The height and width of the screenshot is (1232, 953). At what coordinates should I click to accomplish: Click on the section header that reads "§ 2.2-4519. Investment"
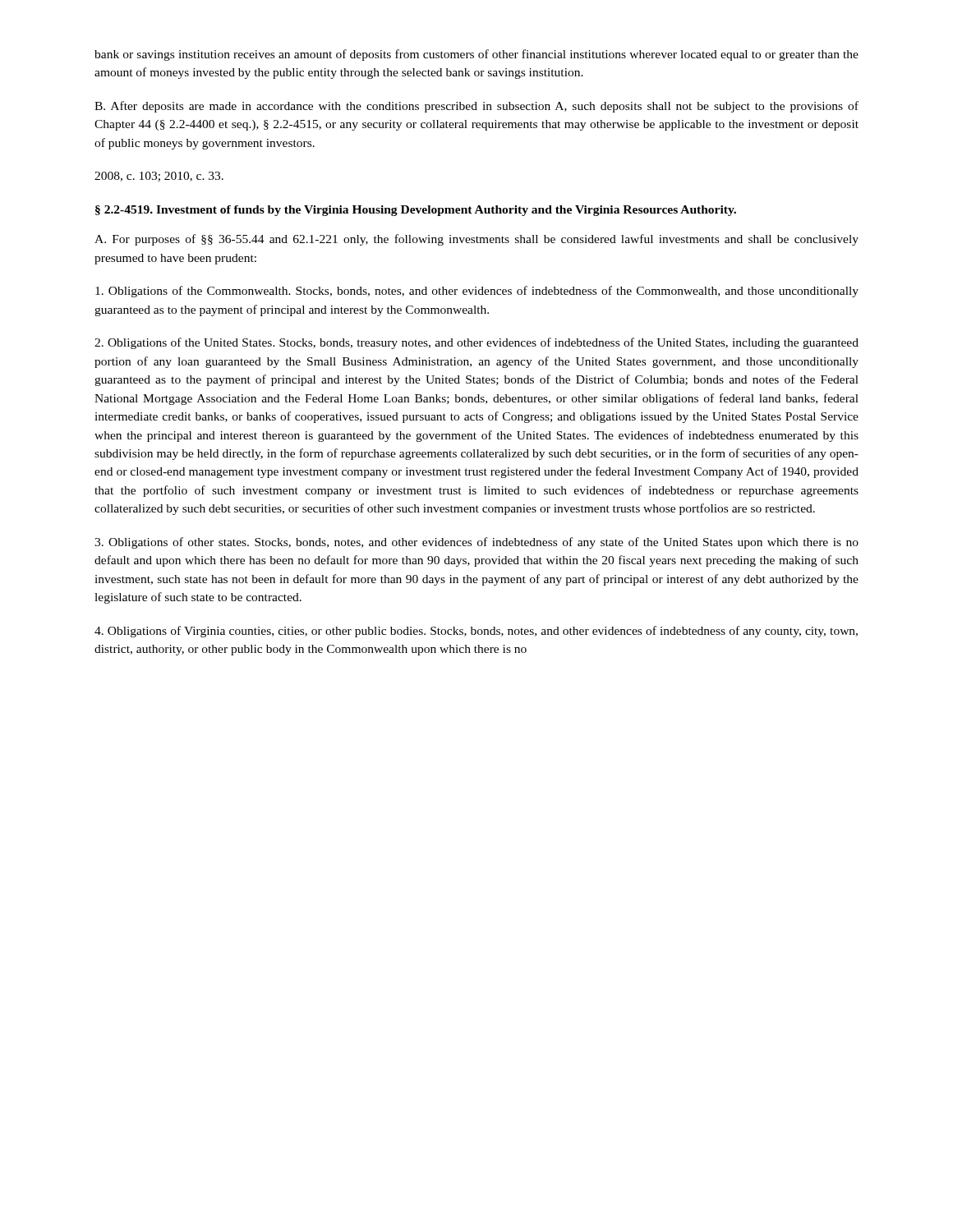(x=416, y=209)
